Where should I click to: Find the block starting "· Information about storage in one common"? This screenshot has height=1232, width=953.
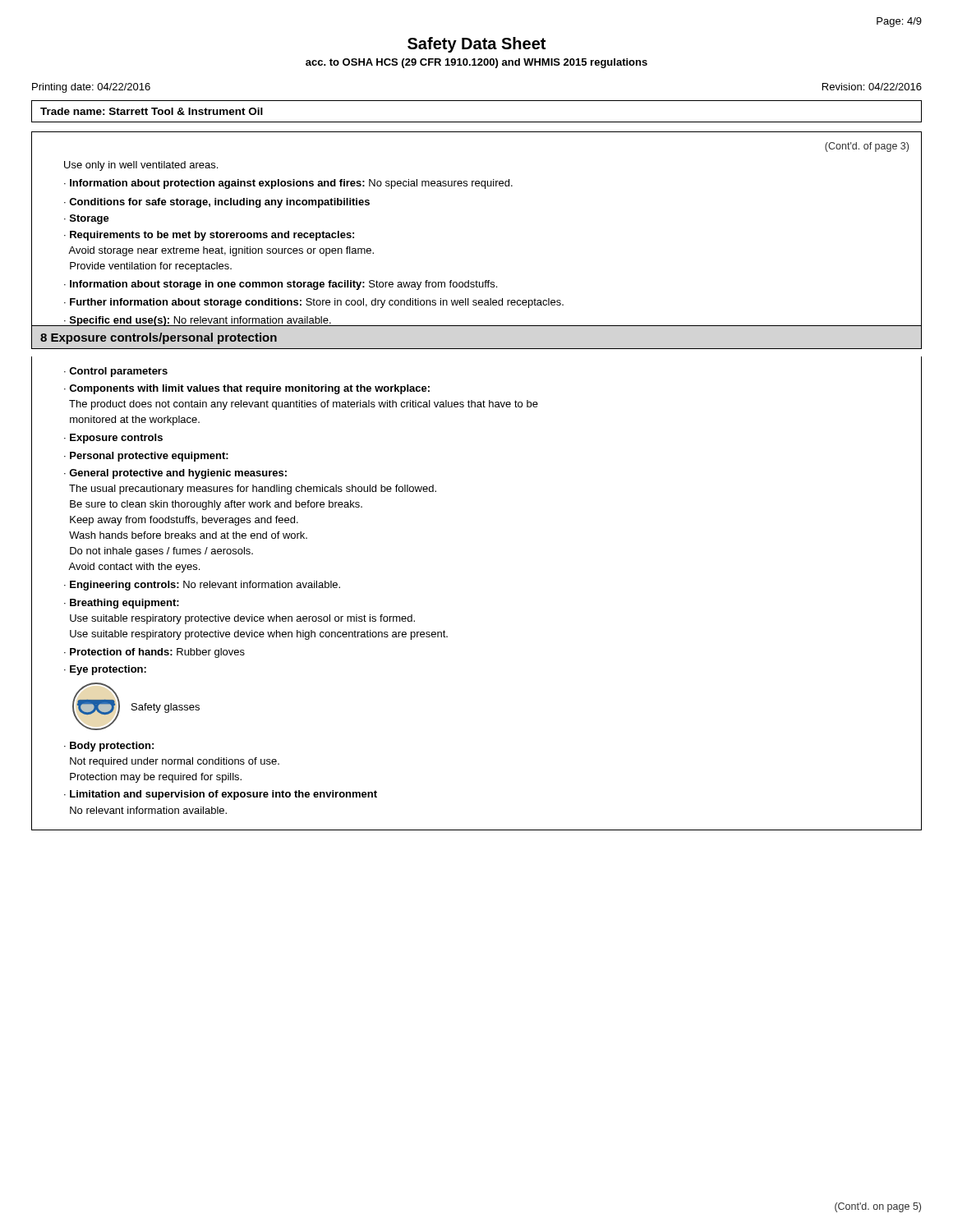pos(281,284)
